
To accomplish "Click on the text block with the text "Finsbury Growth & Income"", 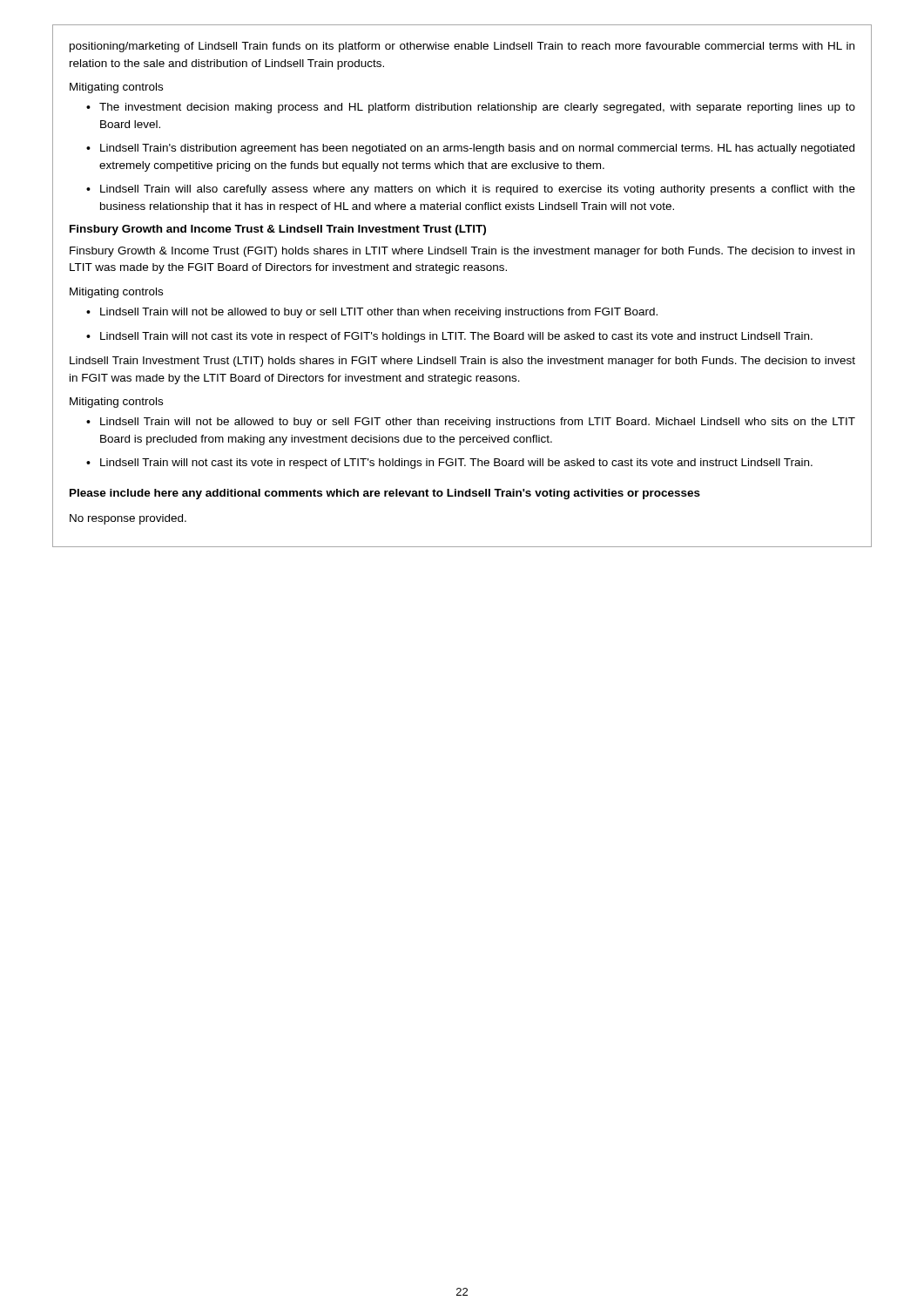I will click(x=462, y=259).
